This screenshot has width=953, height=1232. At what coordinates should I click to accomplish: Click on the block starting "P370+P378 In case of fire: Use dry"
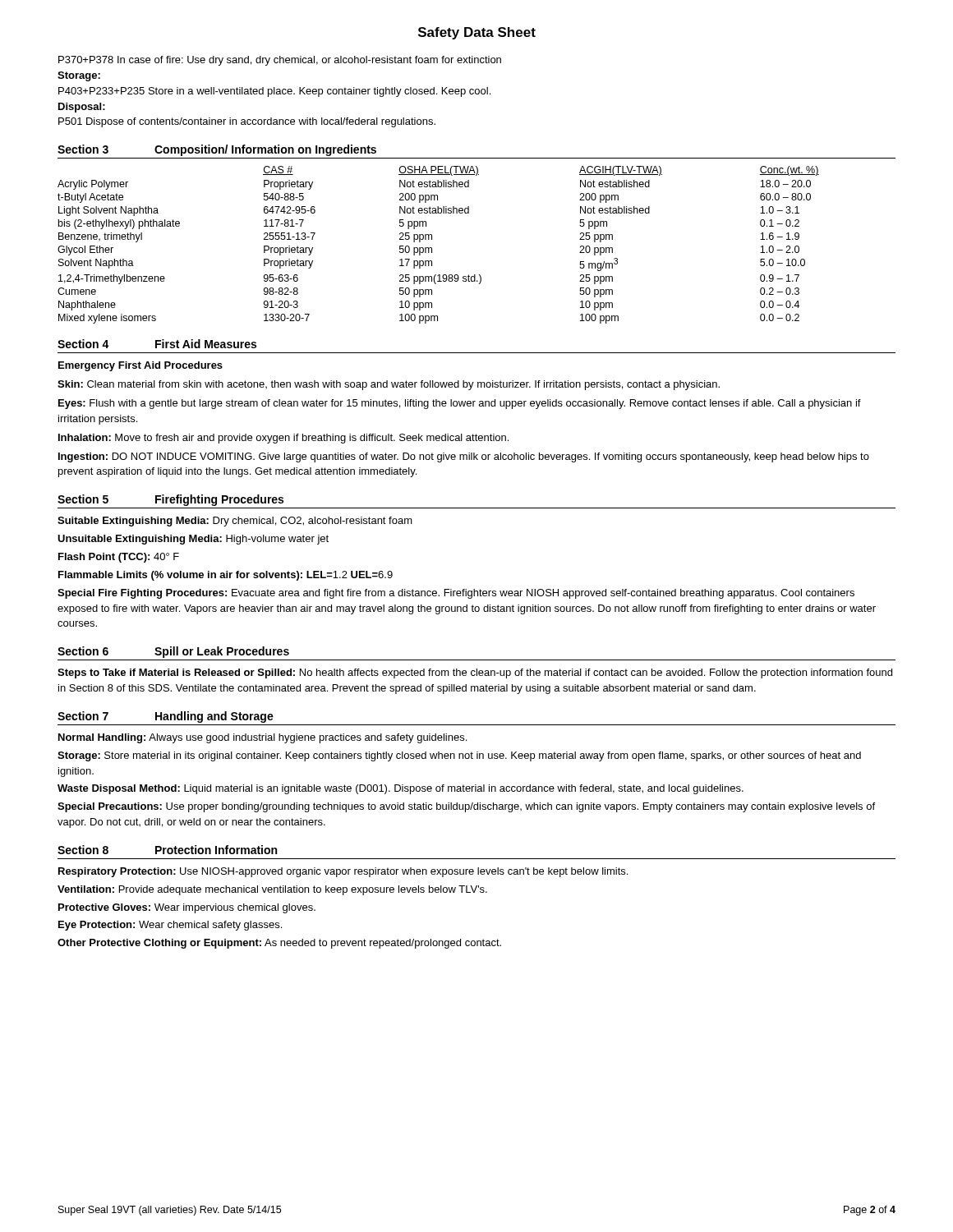click(x=280, y=90)
